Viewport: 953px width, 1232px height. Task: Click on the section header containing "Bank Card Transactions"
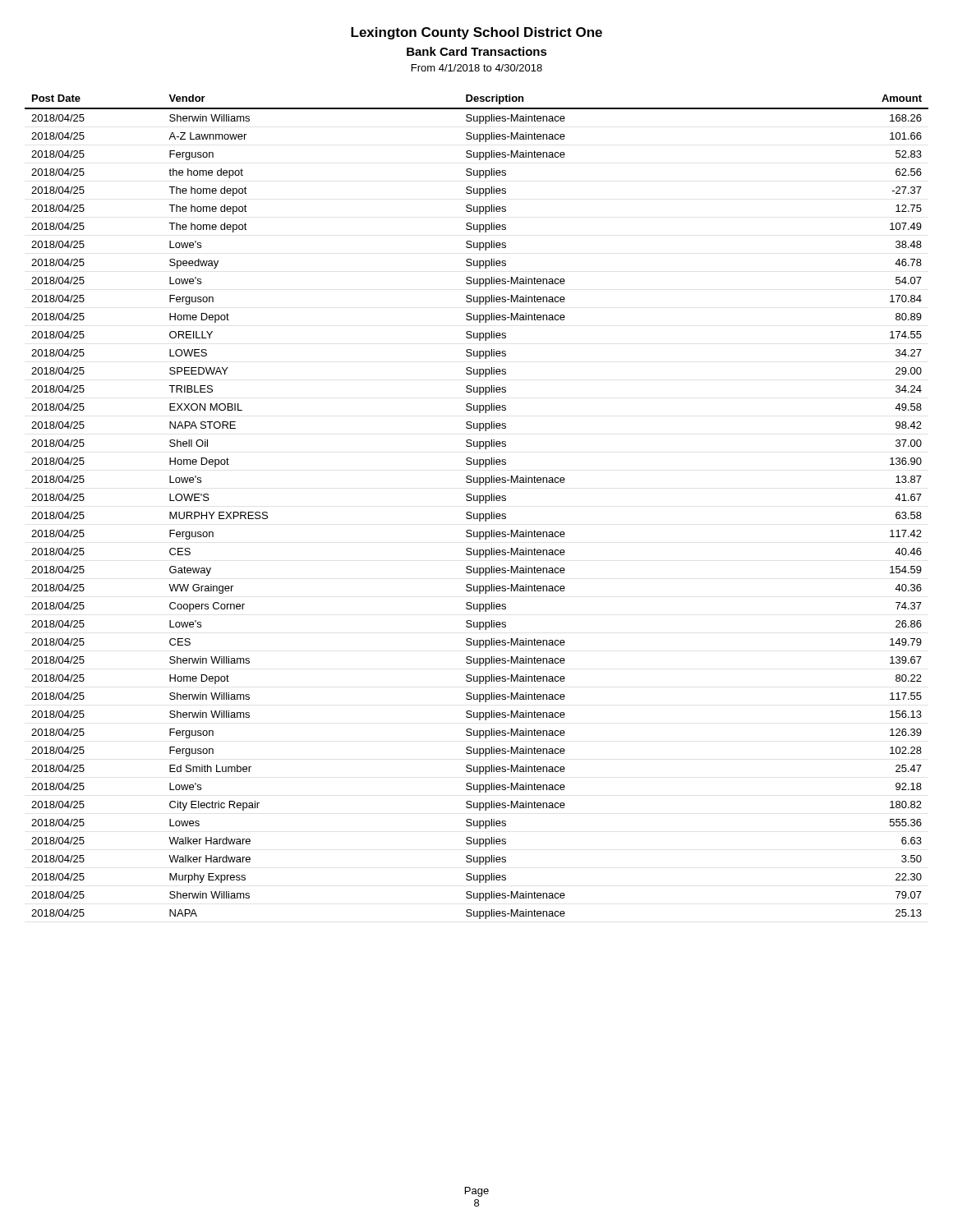coord(476,51)
